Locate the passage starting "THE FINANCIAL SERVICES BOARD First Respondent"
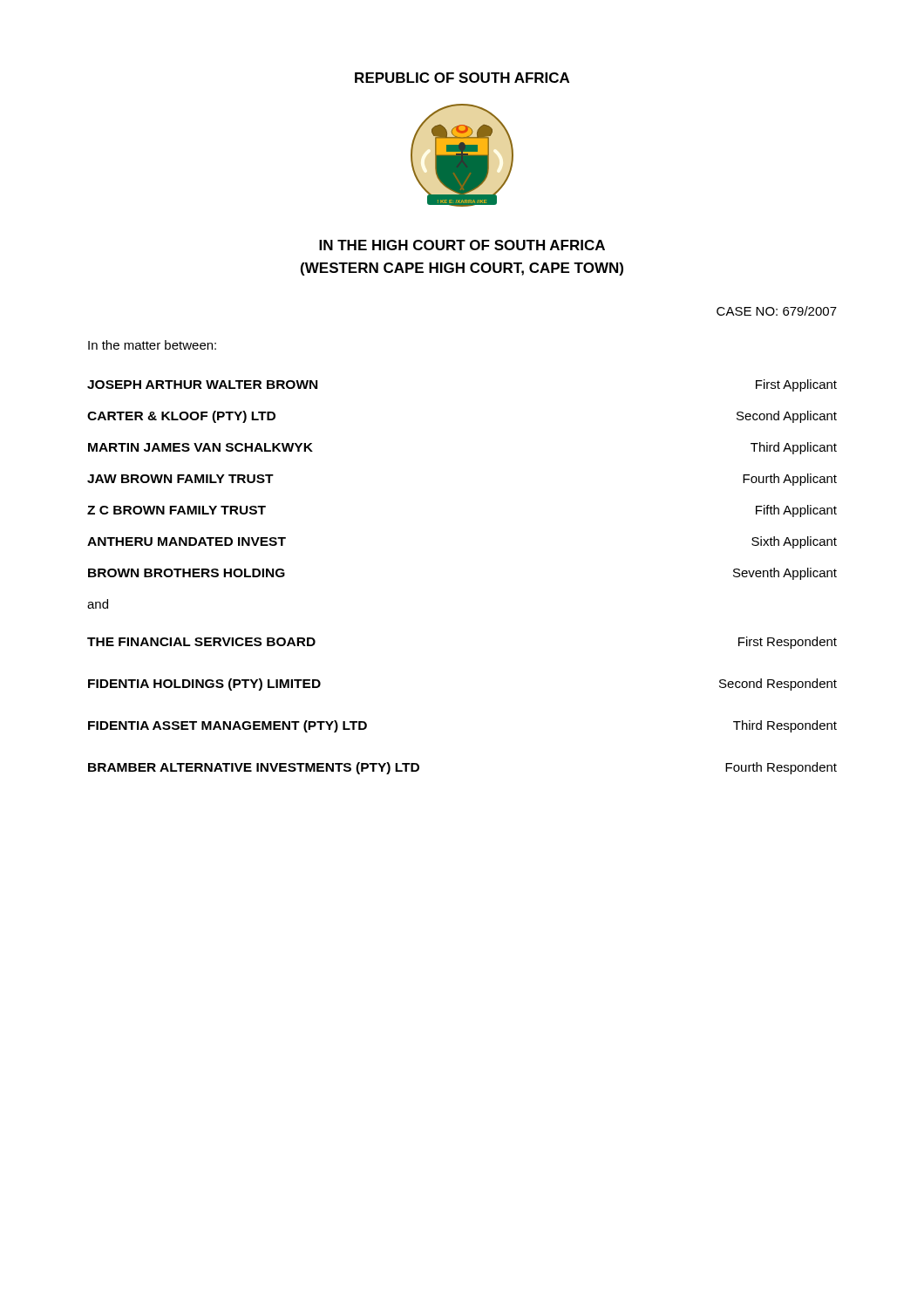The height and width of the screenshot is (1308, 924). (x=198, y=642)
